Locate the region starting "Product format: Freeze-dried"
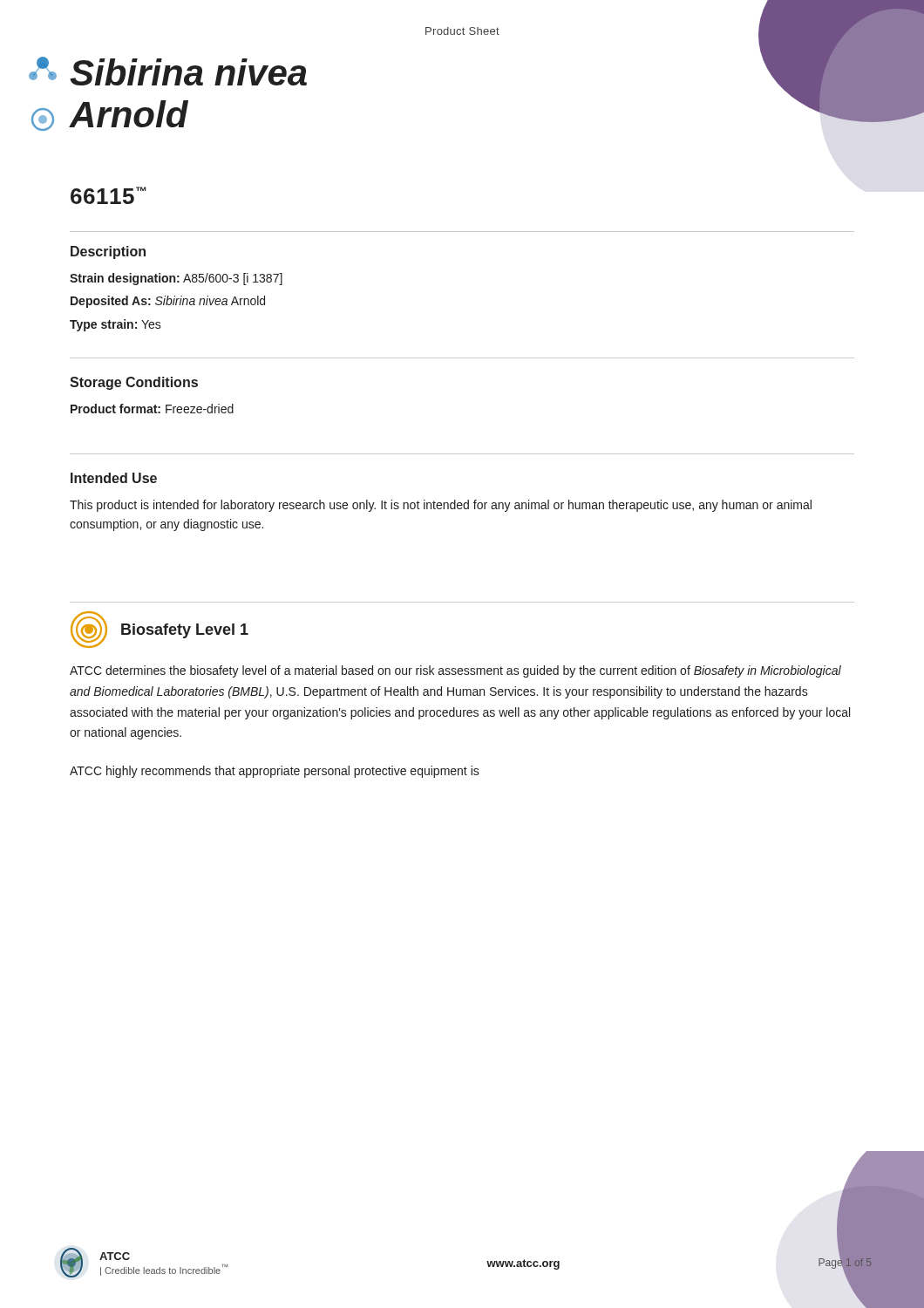 [152, 409]
